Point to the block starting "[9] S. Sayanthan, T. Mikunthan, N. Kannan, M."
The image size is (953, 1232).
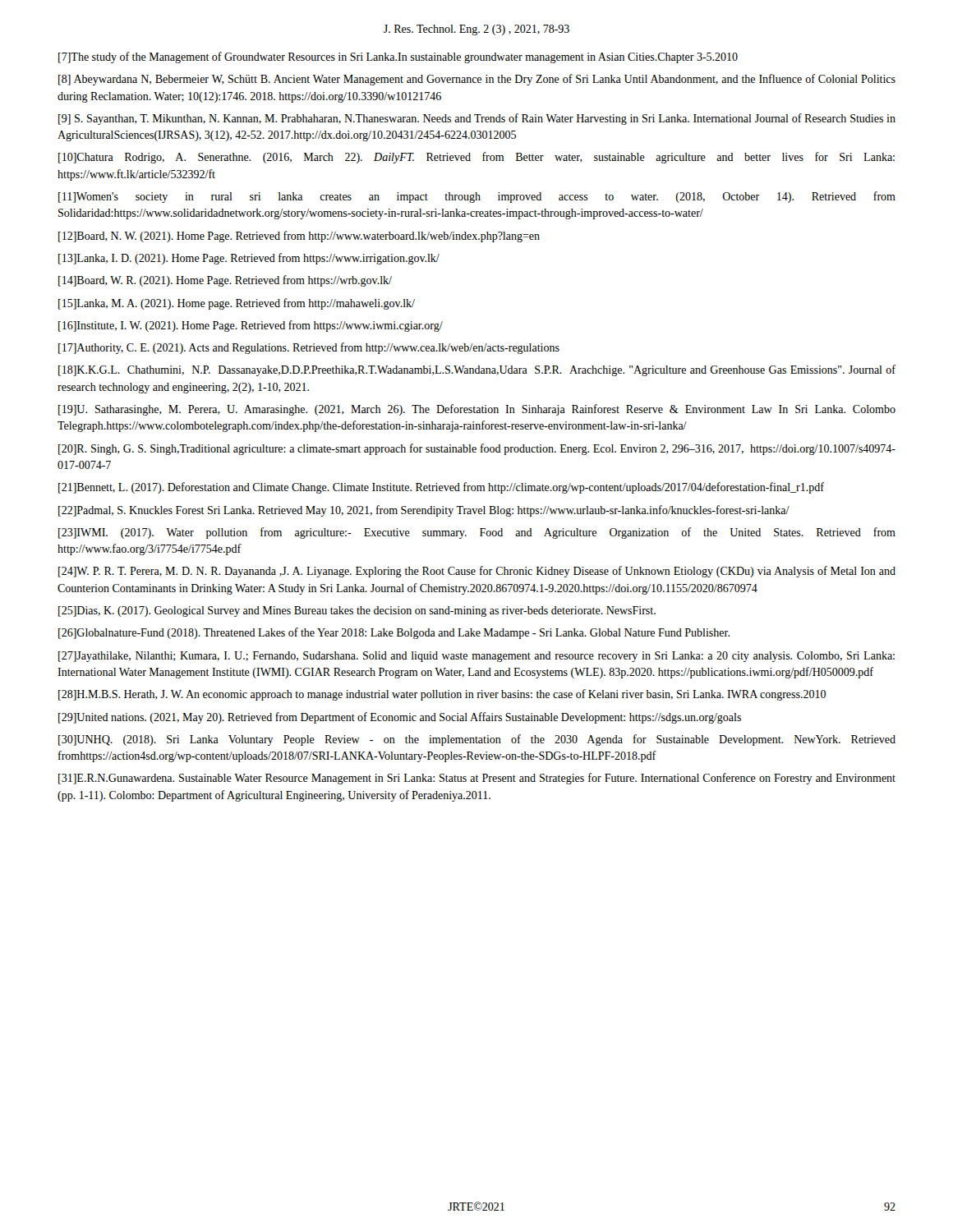476,127
